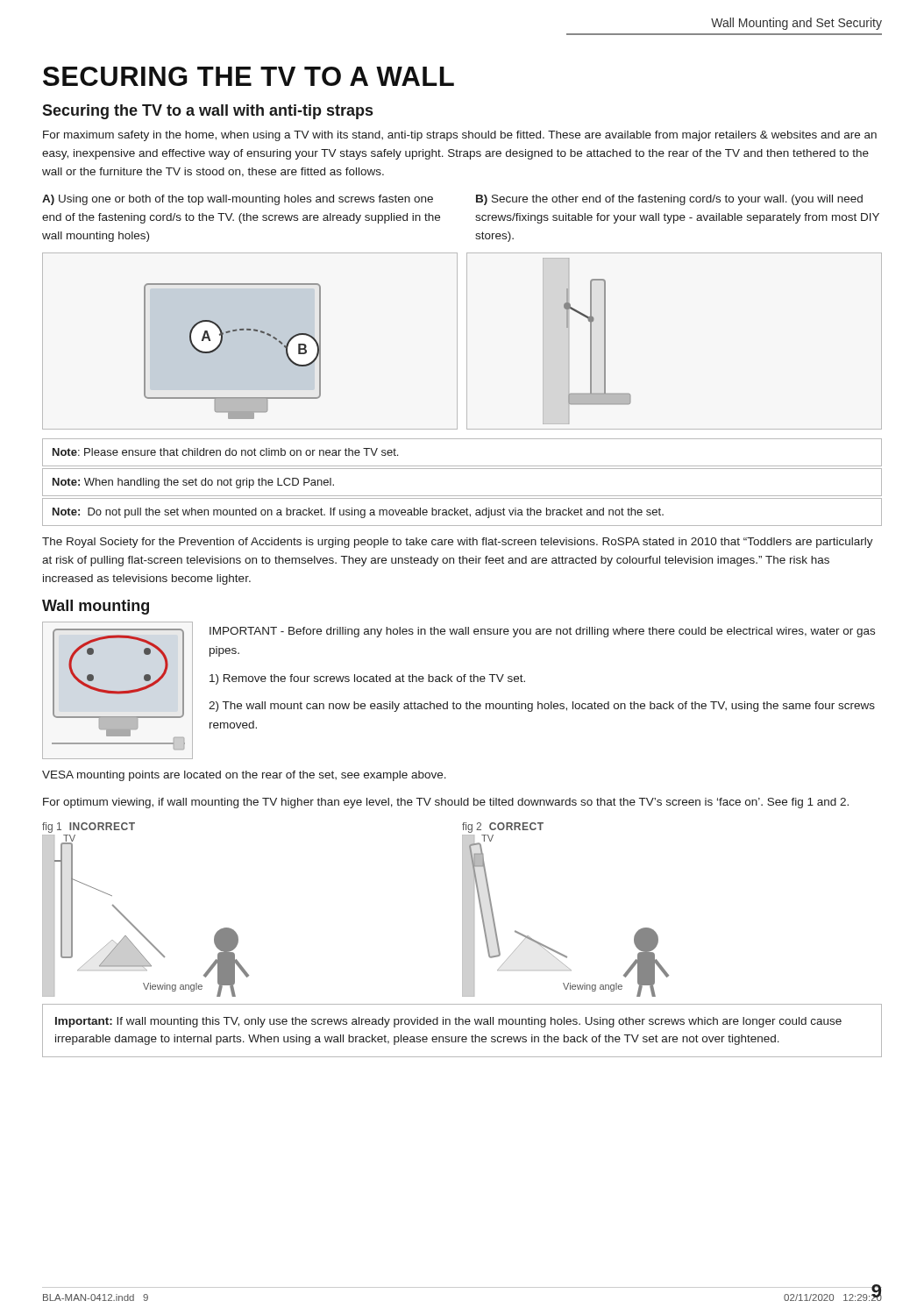Image resolution: width=924 pixels, height=1315 pixels.
Task: Select the passage starting "Wall mounting"
Action: pos(96,605)
